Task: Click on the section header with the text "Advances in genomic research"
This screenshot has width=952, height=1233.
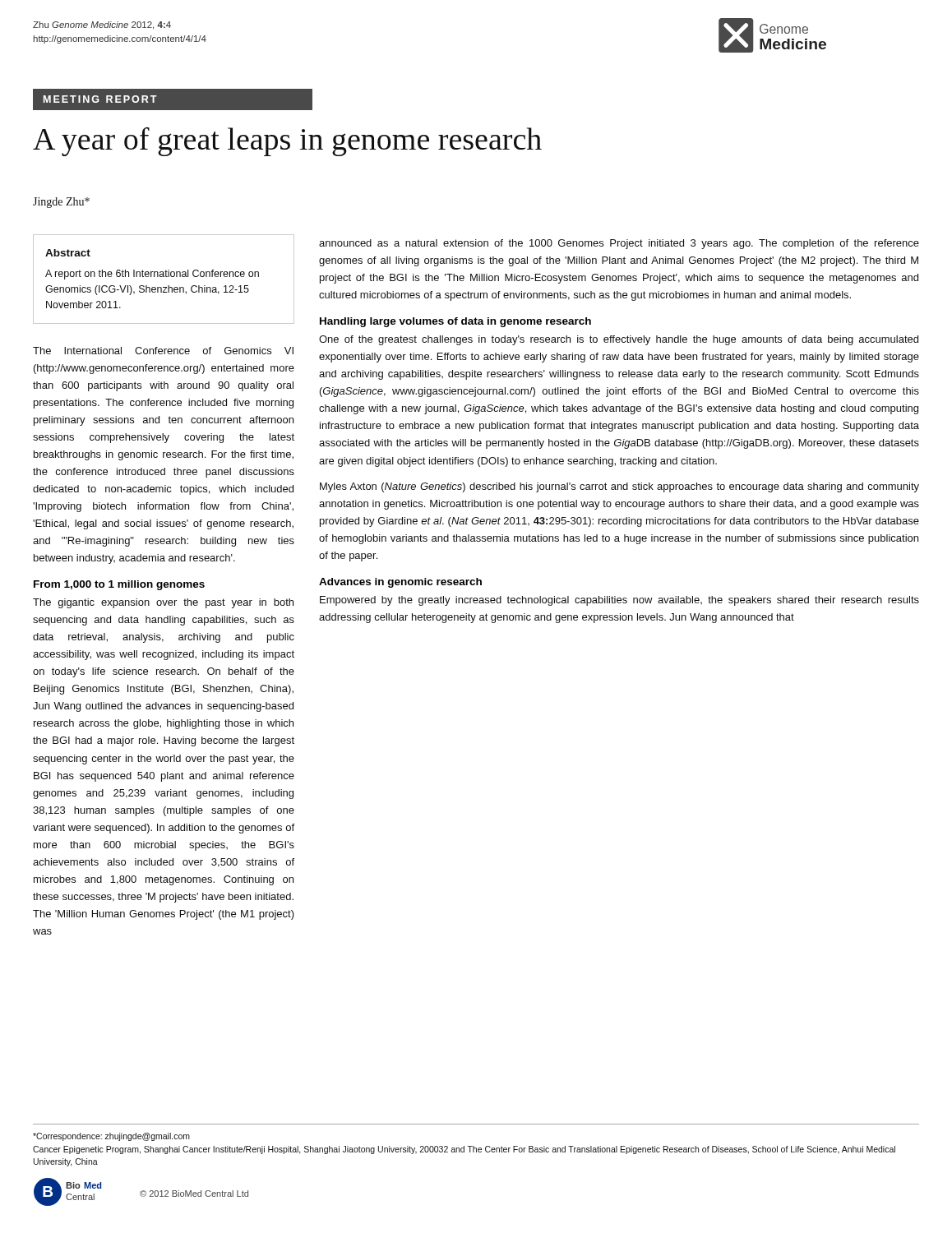Action: (401, 581)
